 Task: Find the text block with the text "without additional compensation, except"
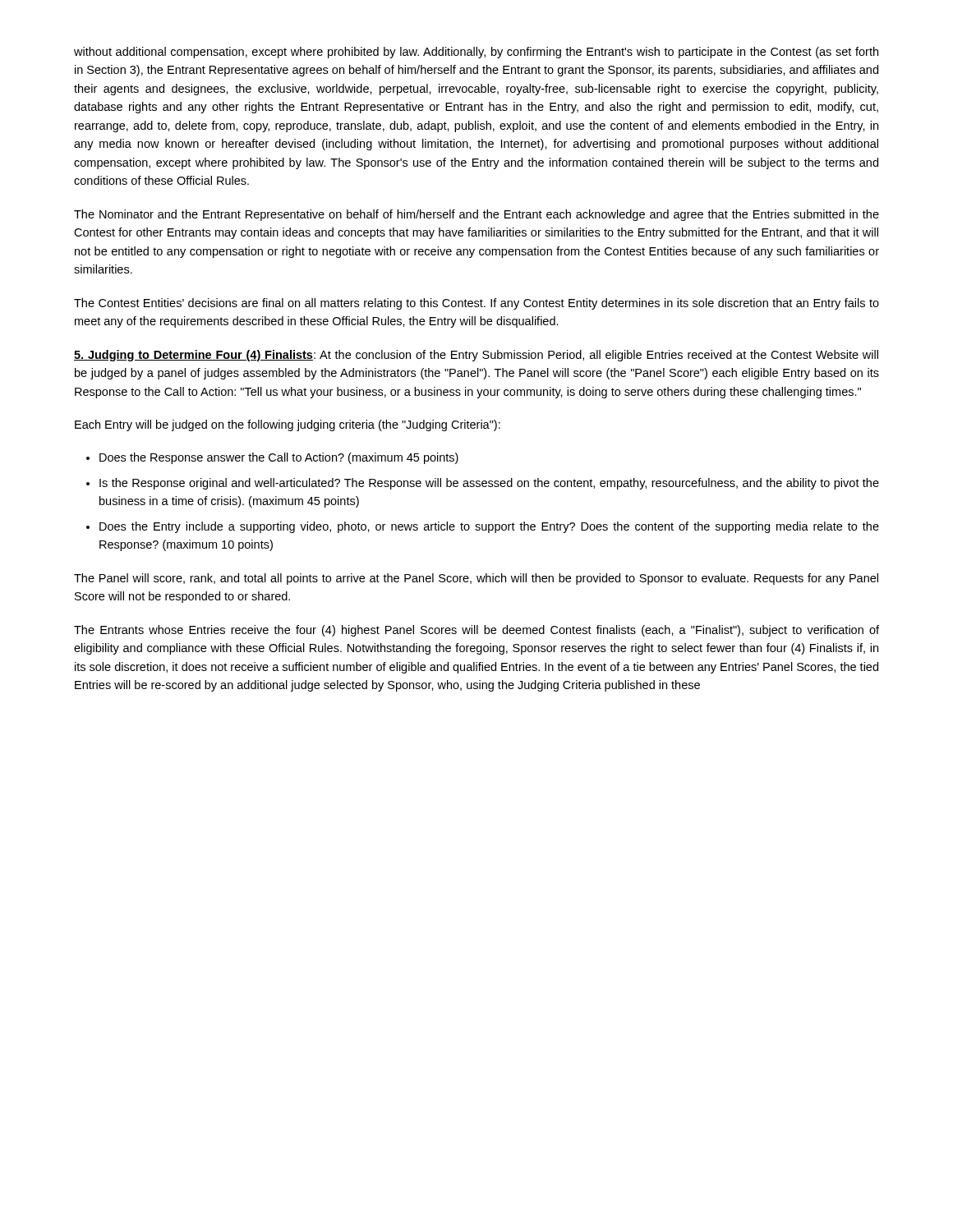tap(476, 116)
